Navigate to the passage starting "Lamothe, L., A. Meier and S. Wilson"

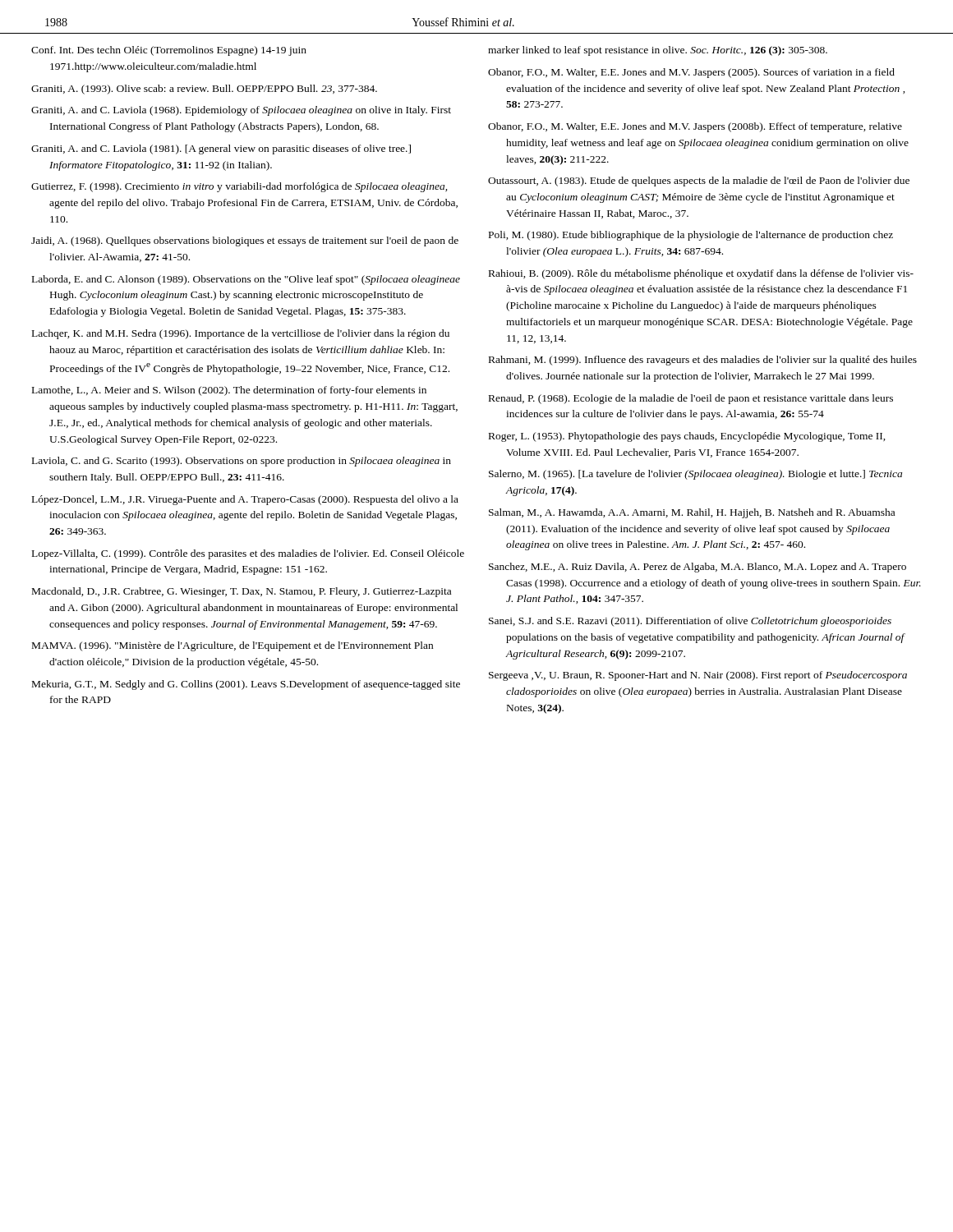[x=245, y=414]
